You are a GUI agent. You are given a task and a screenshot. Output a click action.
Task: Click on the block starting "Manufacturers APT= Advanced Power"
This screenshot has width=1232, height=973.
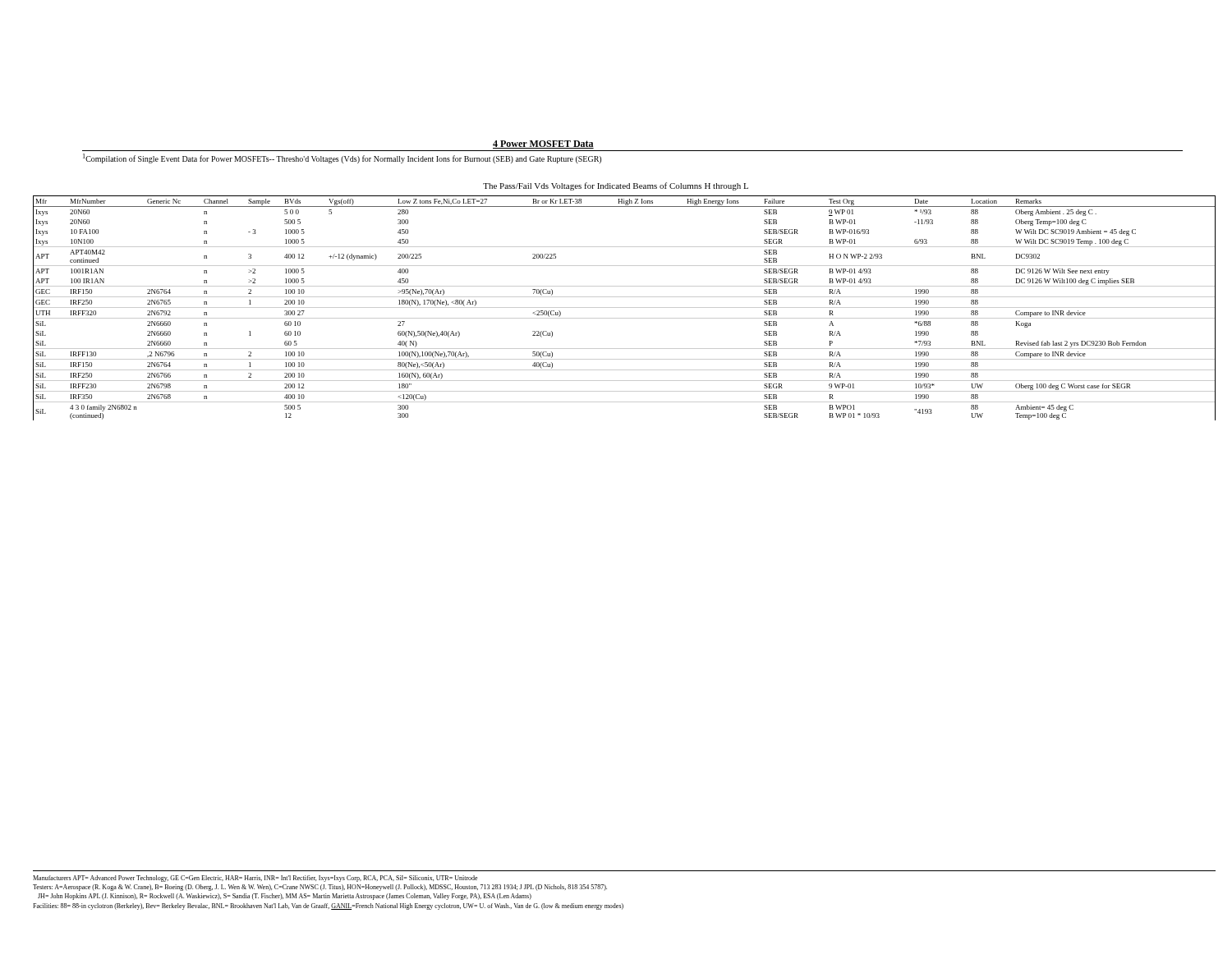(328, 892)
